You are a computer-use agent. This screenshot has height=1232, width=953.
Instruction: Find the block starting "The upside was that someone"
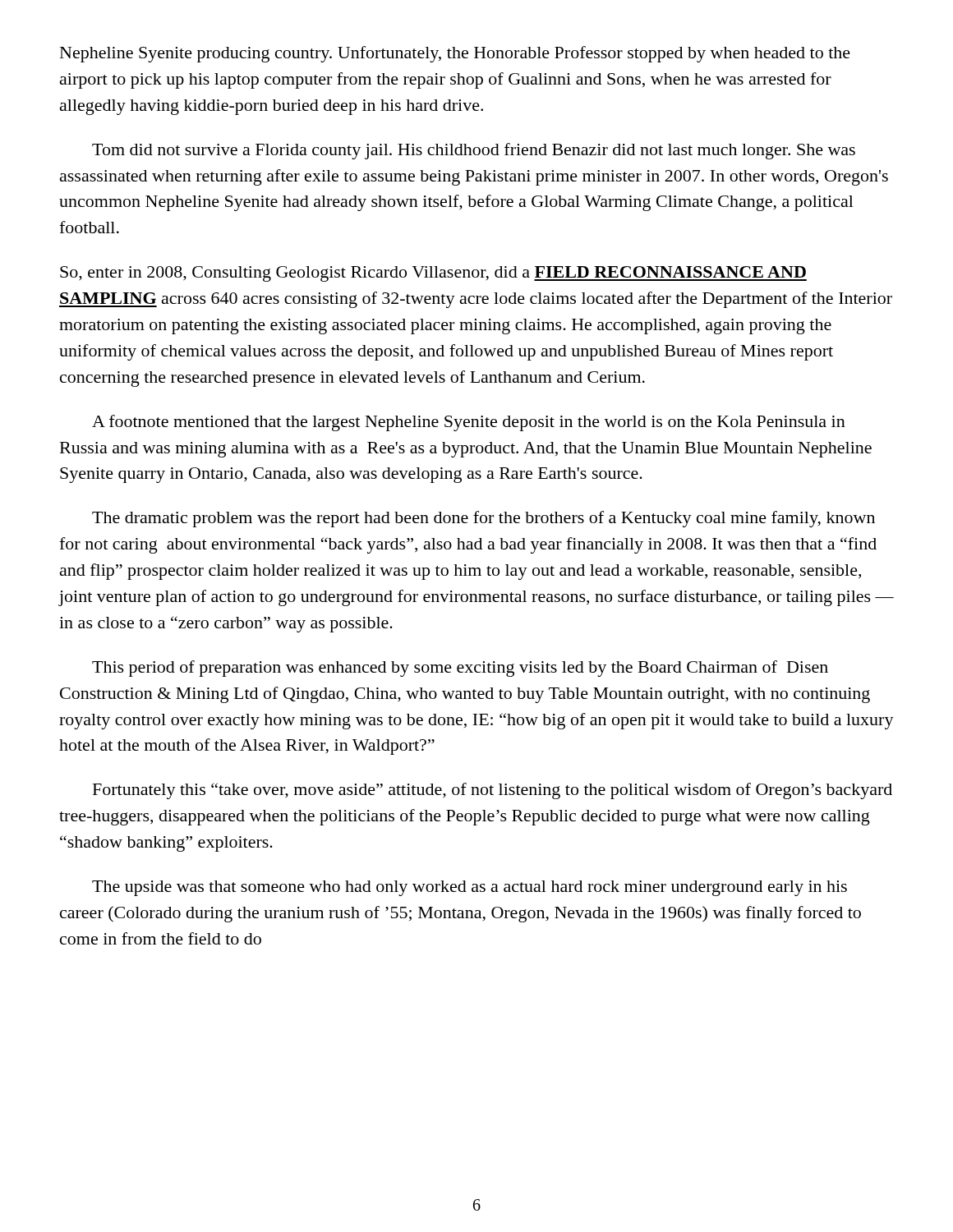click(x=460, y=912)
